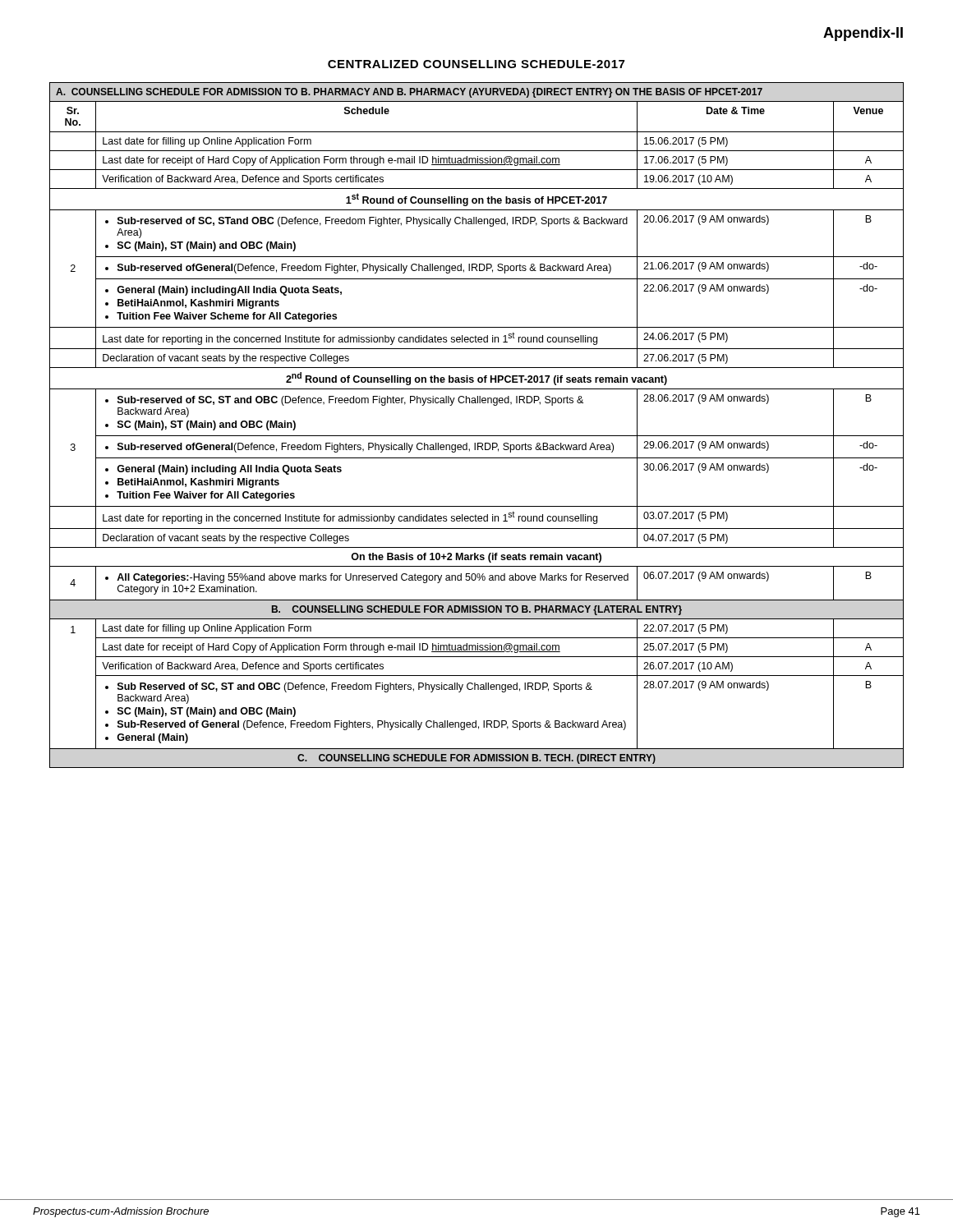Locate the text starting "CENTRALIZED COUNSELLING SCHEDULE-2017"

pyautogui.click(x=476, y=64)
